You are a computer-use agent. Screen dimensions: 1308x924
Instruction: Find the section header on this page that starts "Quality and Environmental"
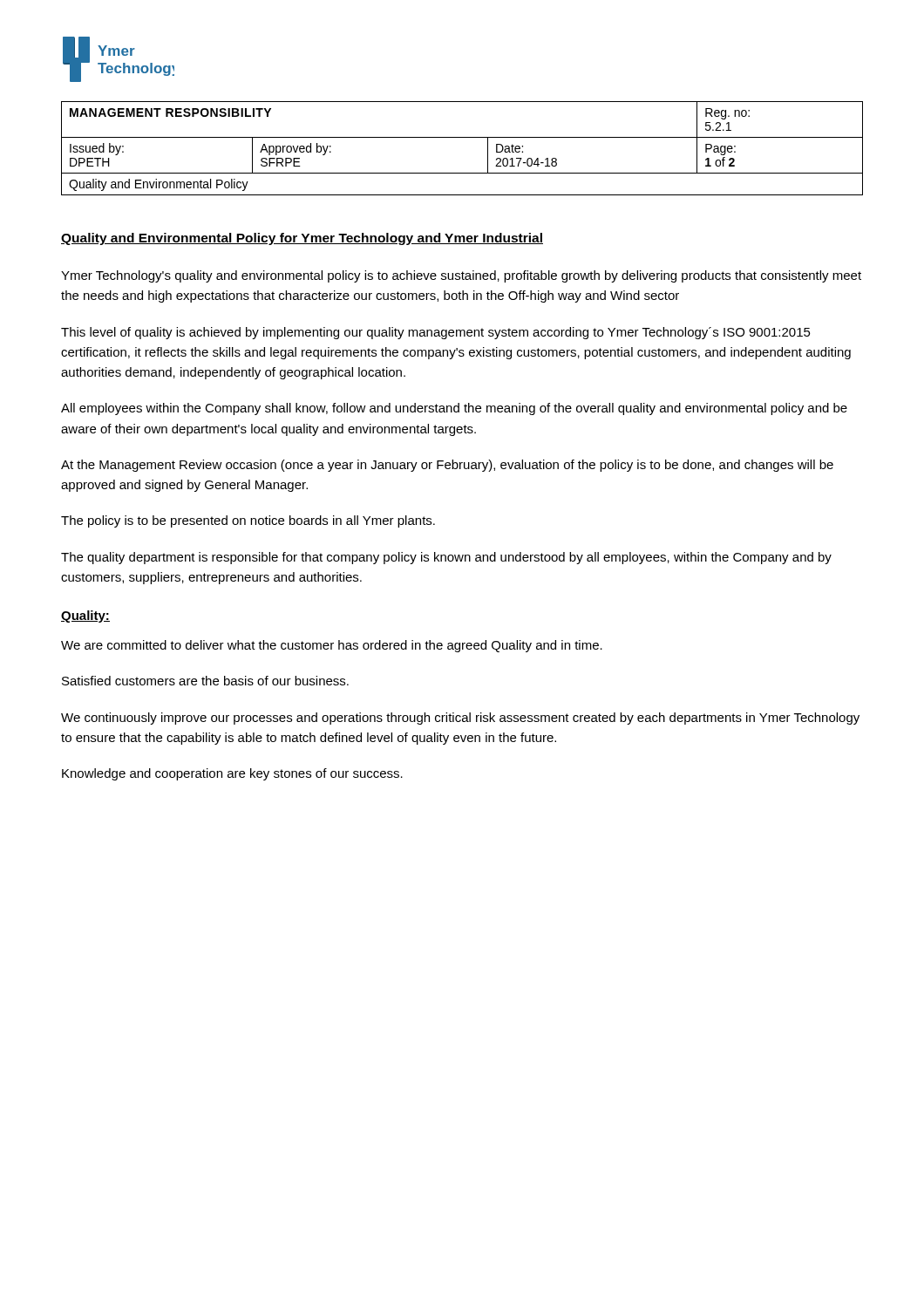tap(302, 238)
